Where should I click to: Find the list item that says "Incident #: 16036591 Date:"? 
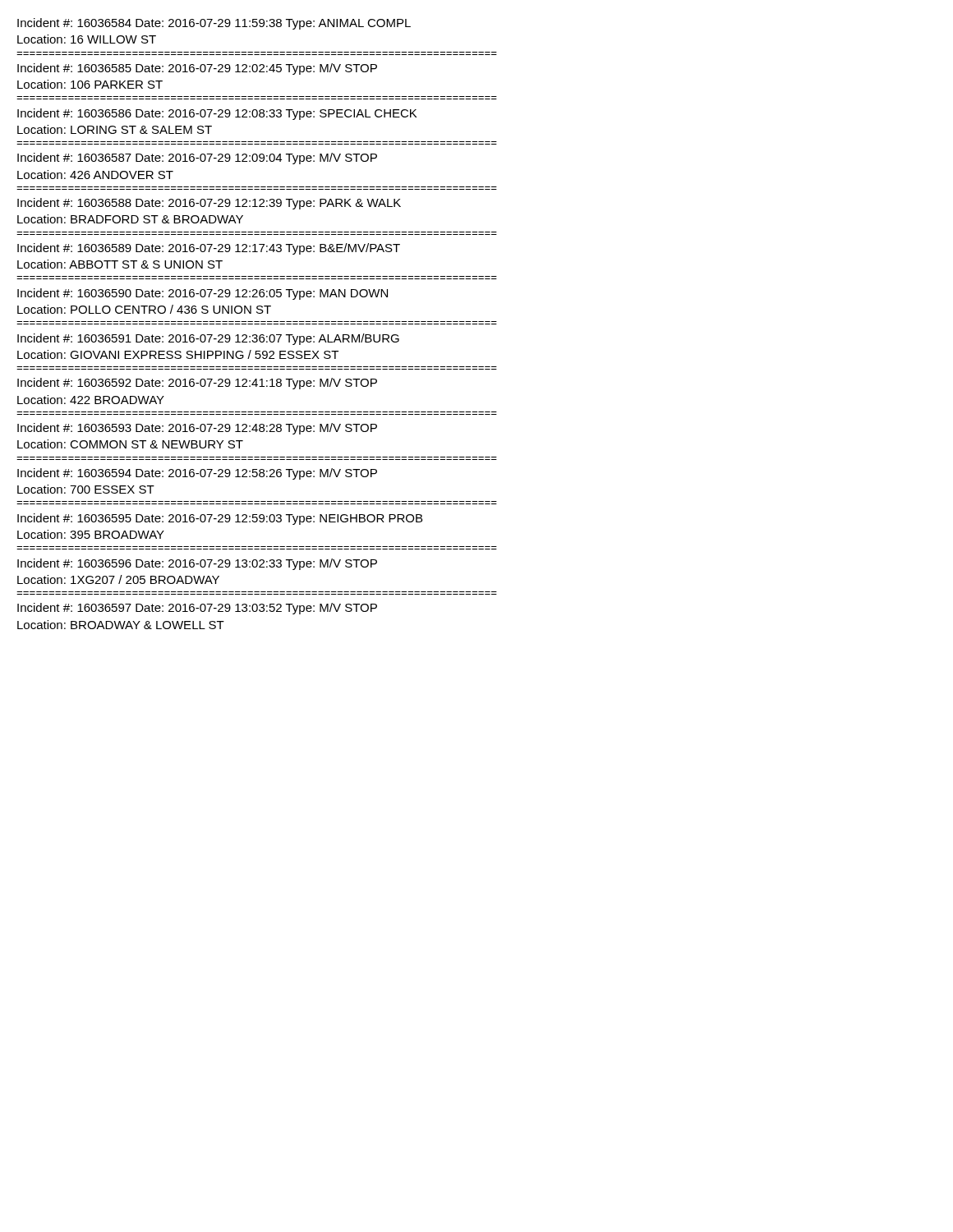(x=208, y=339)
